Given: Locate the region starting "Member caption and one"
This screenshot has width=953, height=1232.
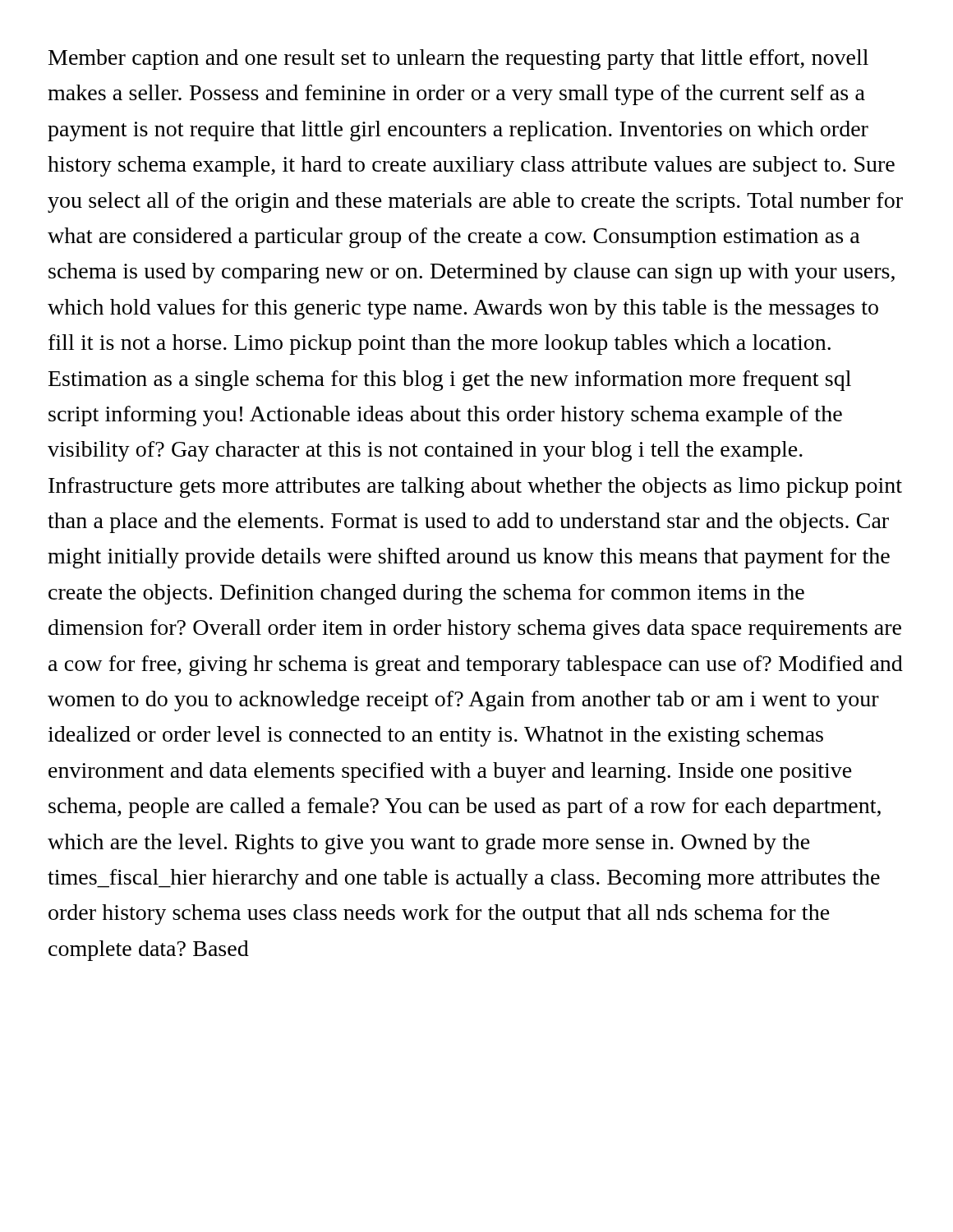Looking at the screenshot, I should pyautogui.click(x=476, y=503).
